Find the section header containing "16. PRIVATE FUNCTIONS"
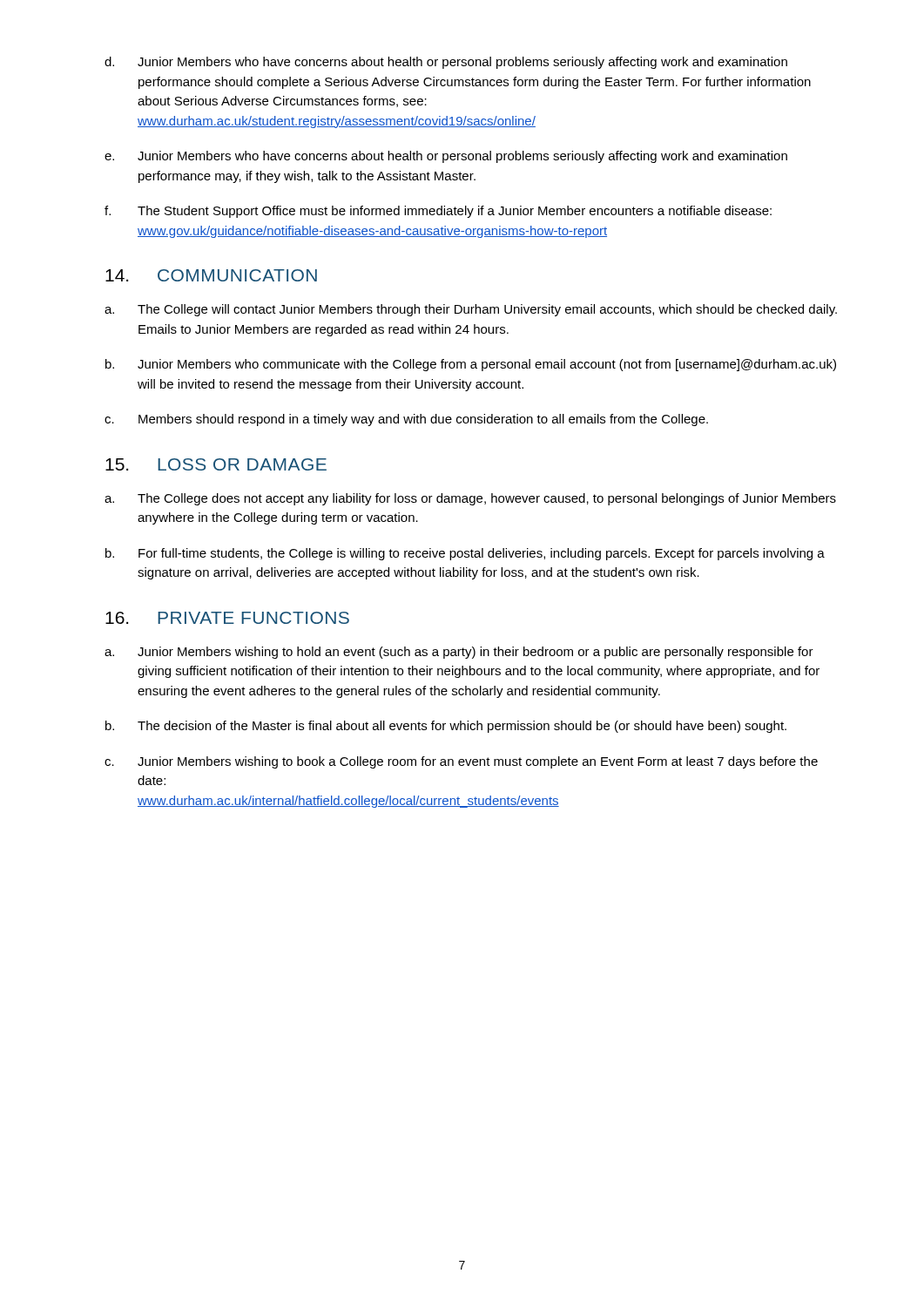Viewport: 924px width, 1307px height. pos(227,617)
